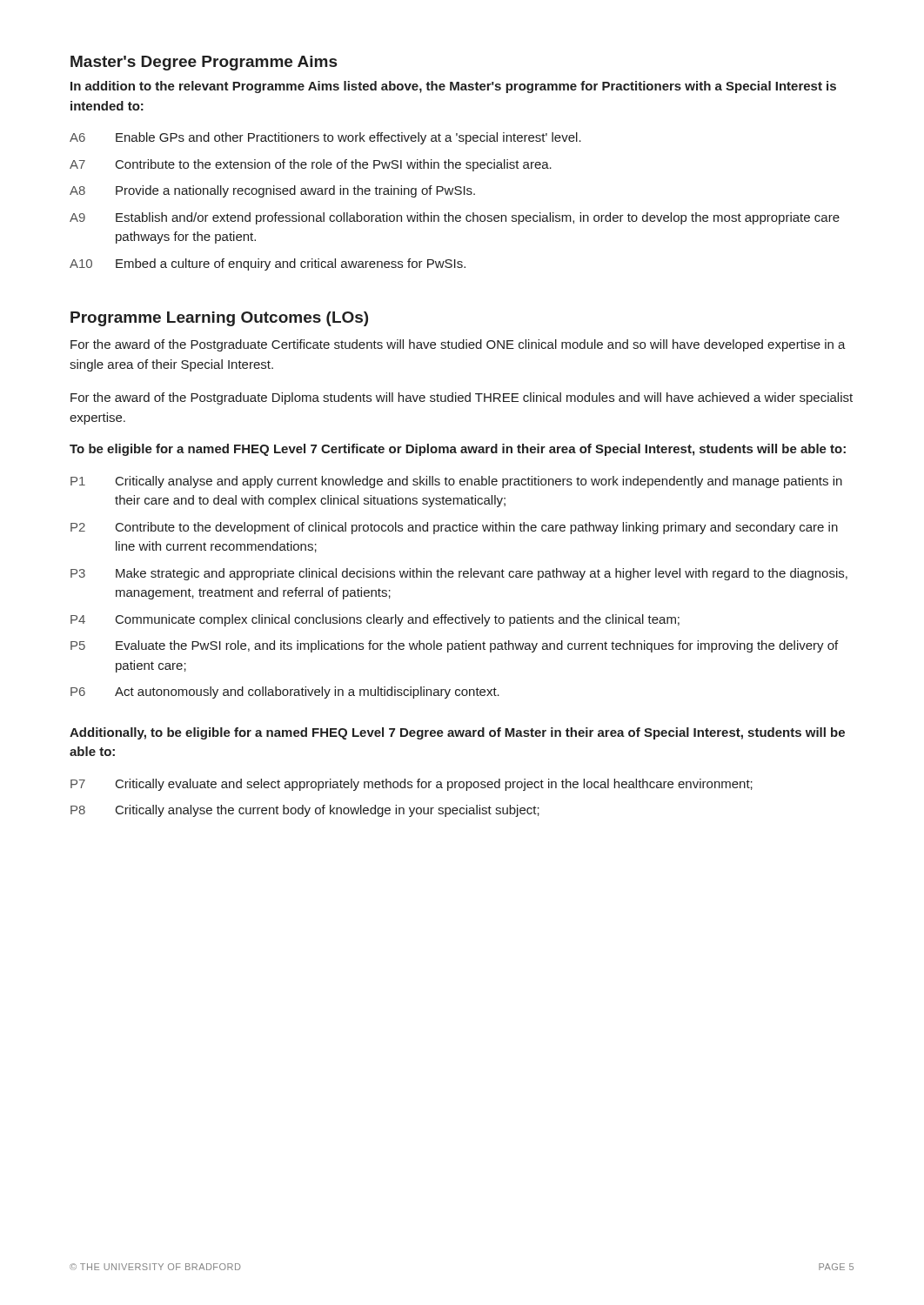This screenshot has height=1305, width=924.
Task: Select the passage starting "A7 Contribute to the extension of"
Action: [462, 164]
